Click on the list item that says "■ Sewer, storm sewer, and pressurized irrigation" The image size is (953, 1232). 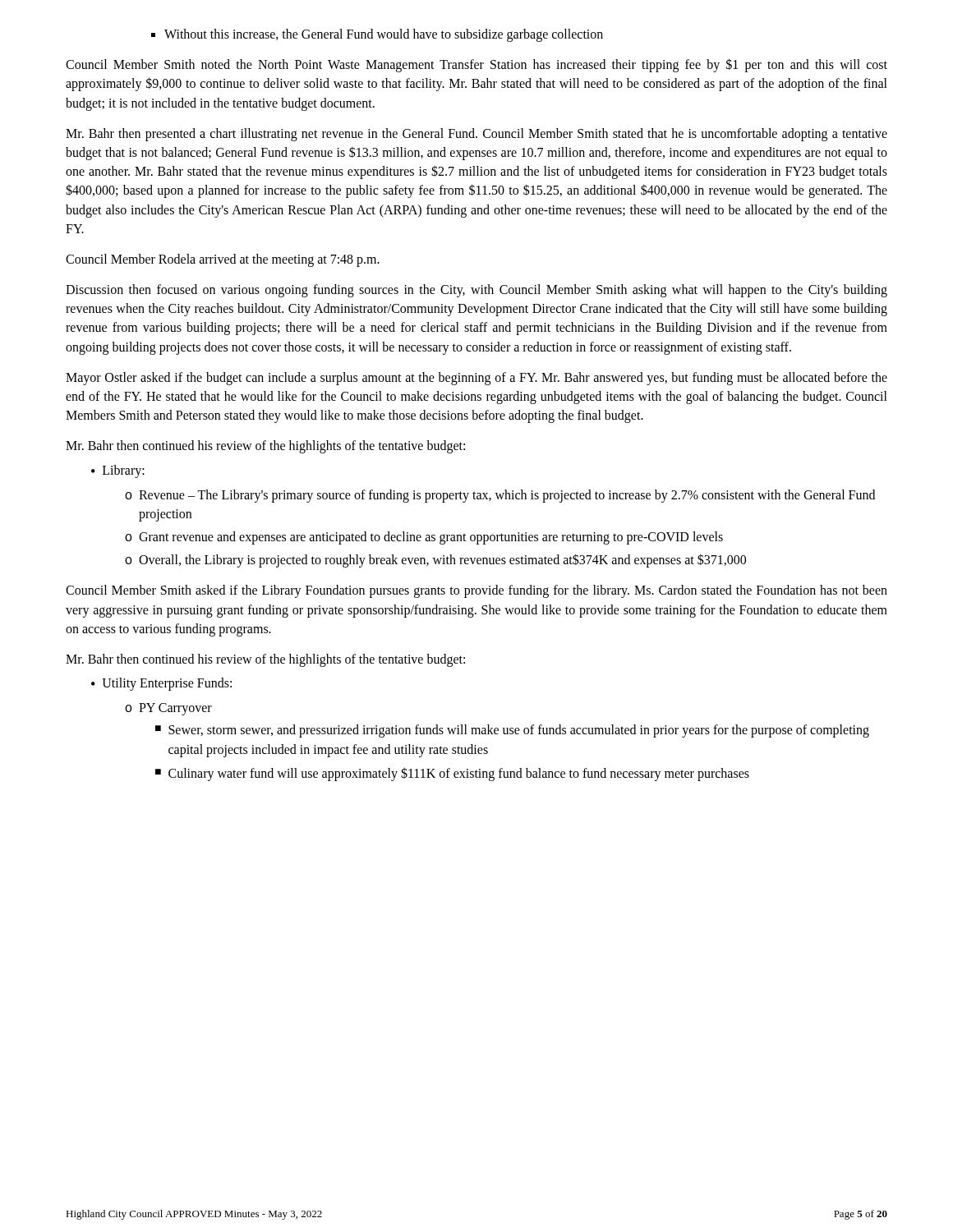(521, 740)
